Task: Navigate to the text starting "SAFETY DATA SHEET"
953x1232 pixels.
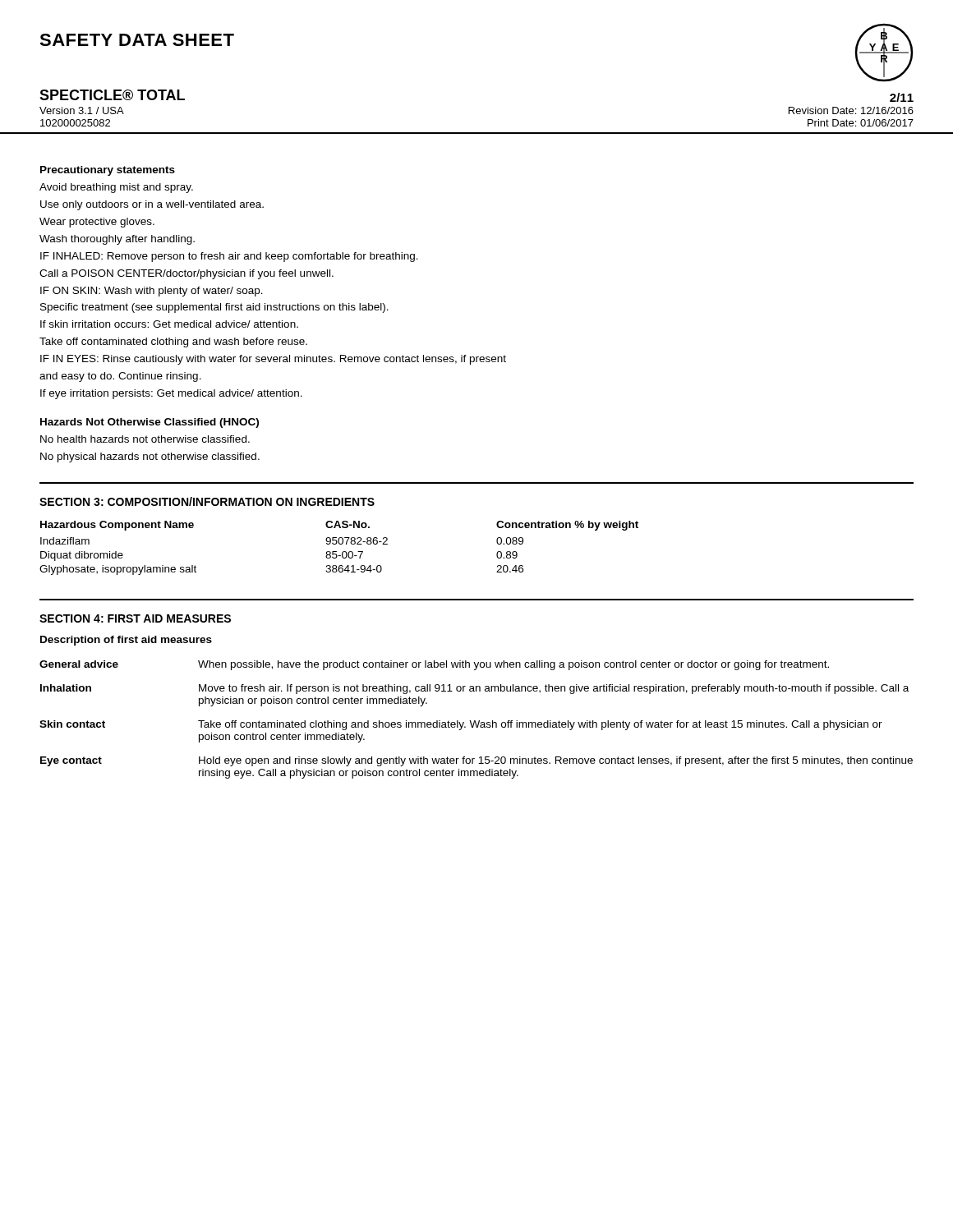Action: (x=137, y=40)
